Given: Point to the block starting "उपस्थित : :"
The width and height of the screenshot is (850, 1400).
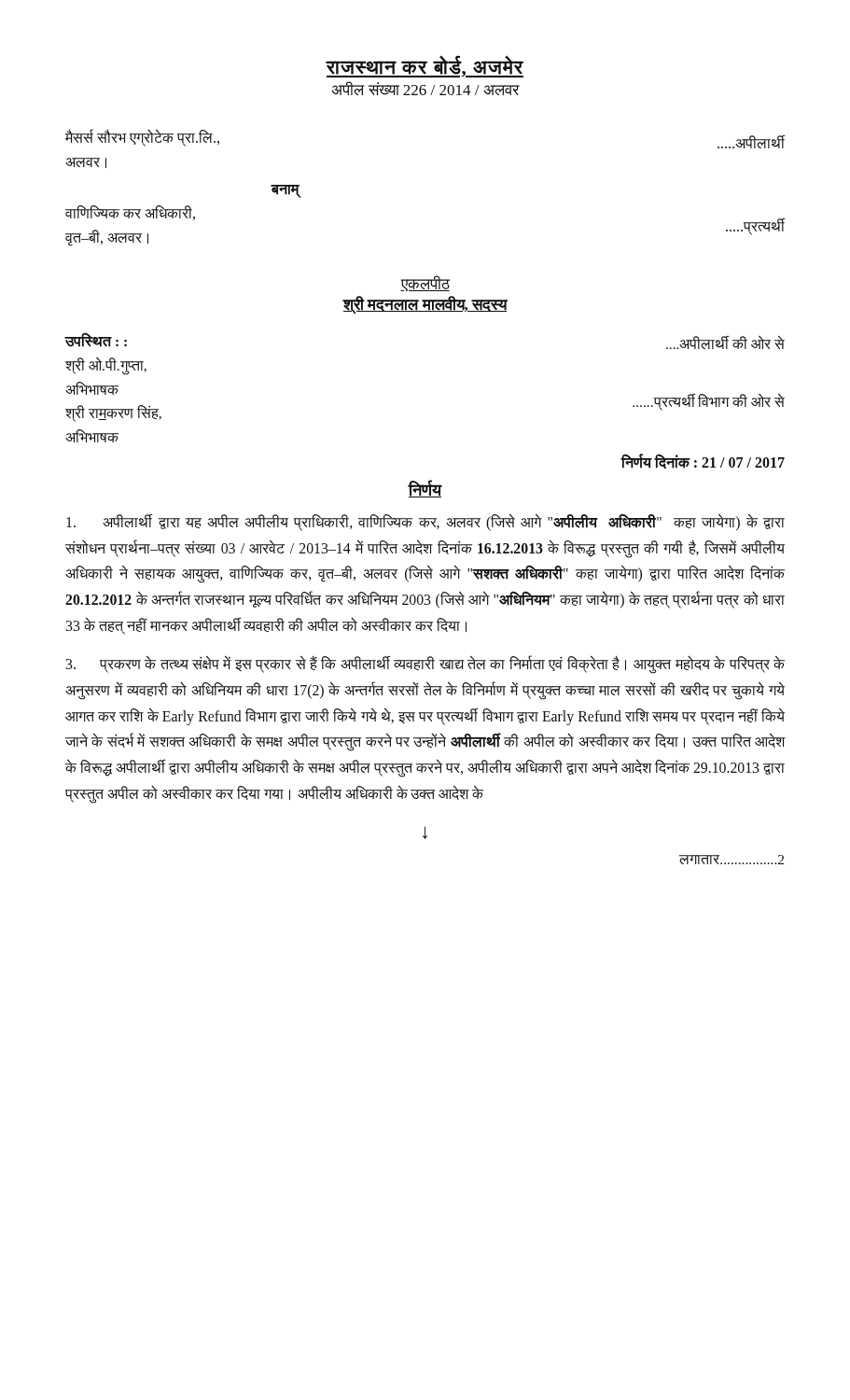Looking at the screenshot, I should tap(88, 341).
